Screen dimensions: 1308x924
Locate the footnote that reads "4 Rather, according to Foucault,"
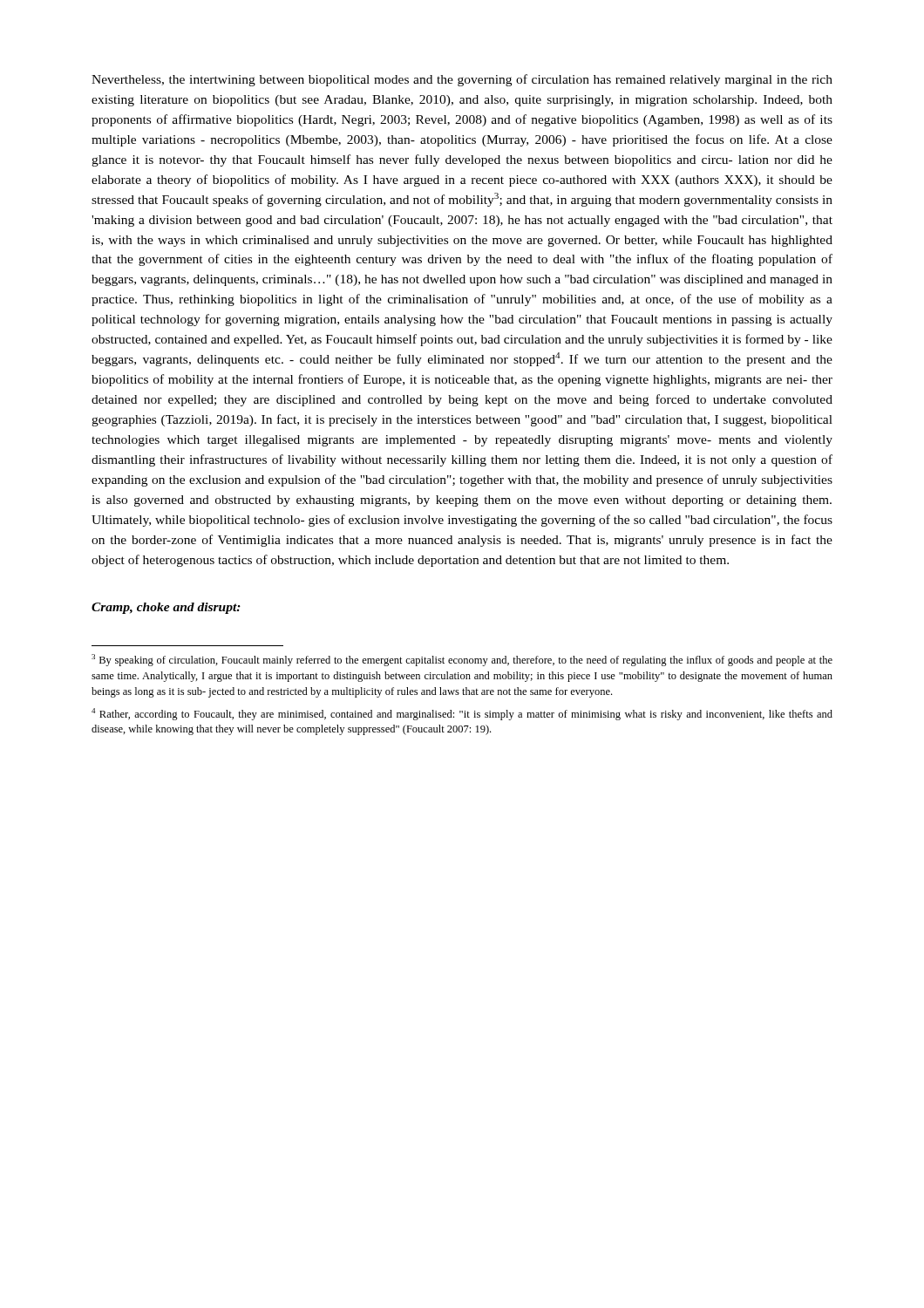point(462,721)
